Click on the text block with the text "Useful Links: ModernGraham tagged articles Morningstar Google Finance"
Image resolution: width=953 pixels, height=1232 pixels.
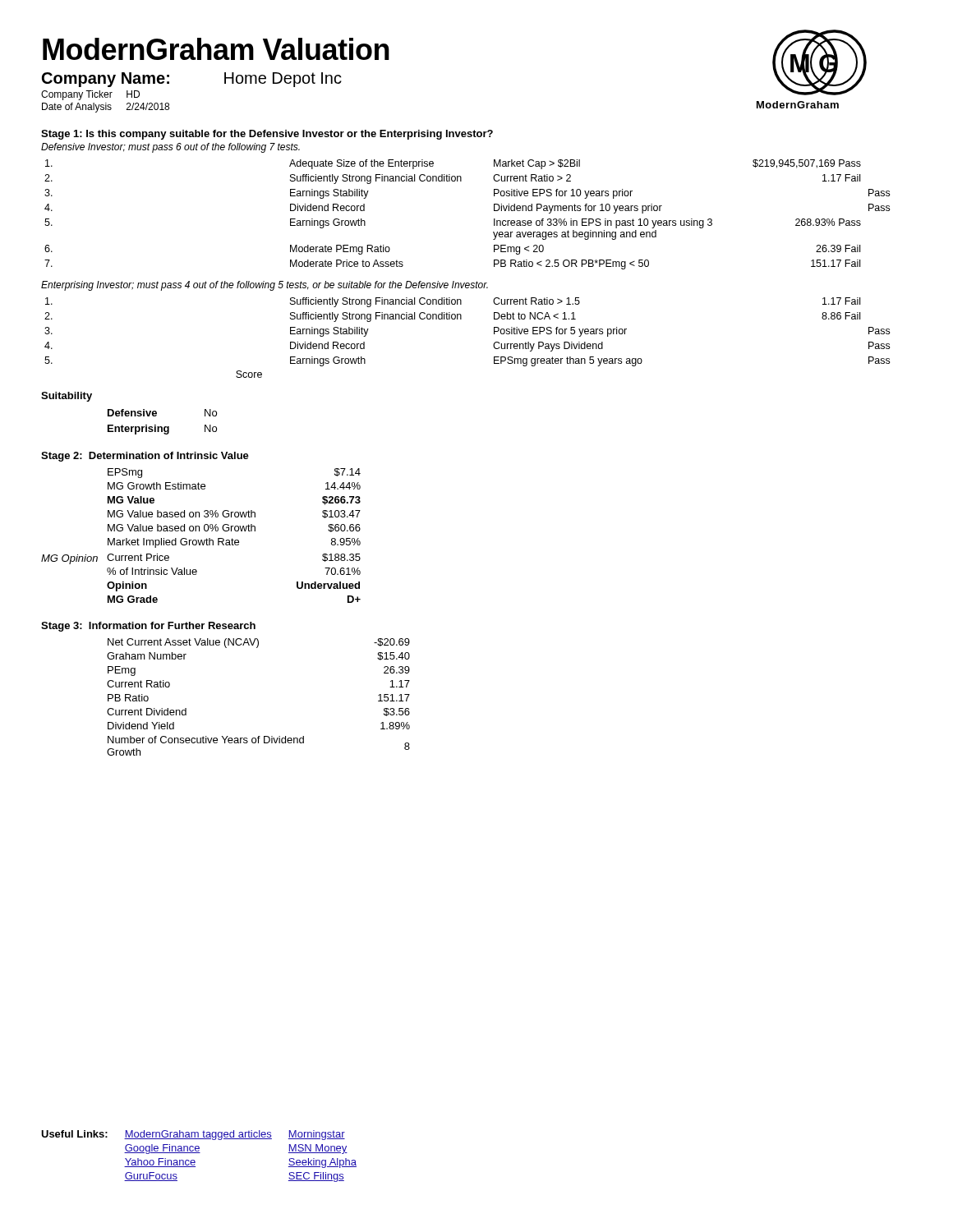click(207, 1155)
